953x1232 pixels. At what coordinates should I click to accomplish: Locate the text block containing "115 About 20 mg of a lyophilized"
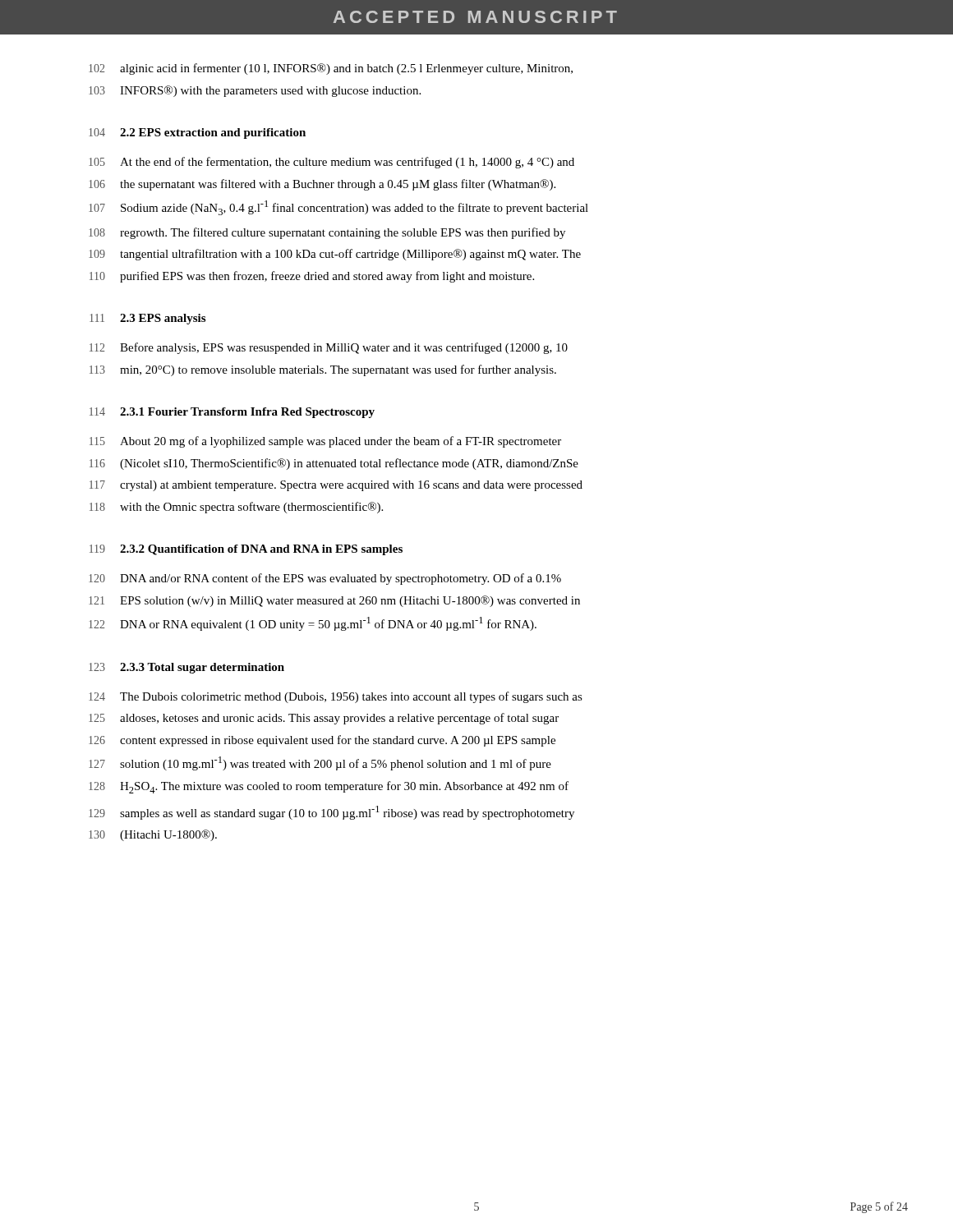(x=476, y=441)
